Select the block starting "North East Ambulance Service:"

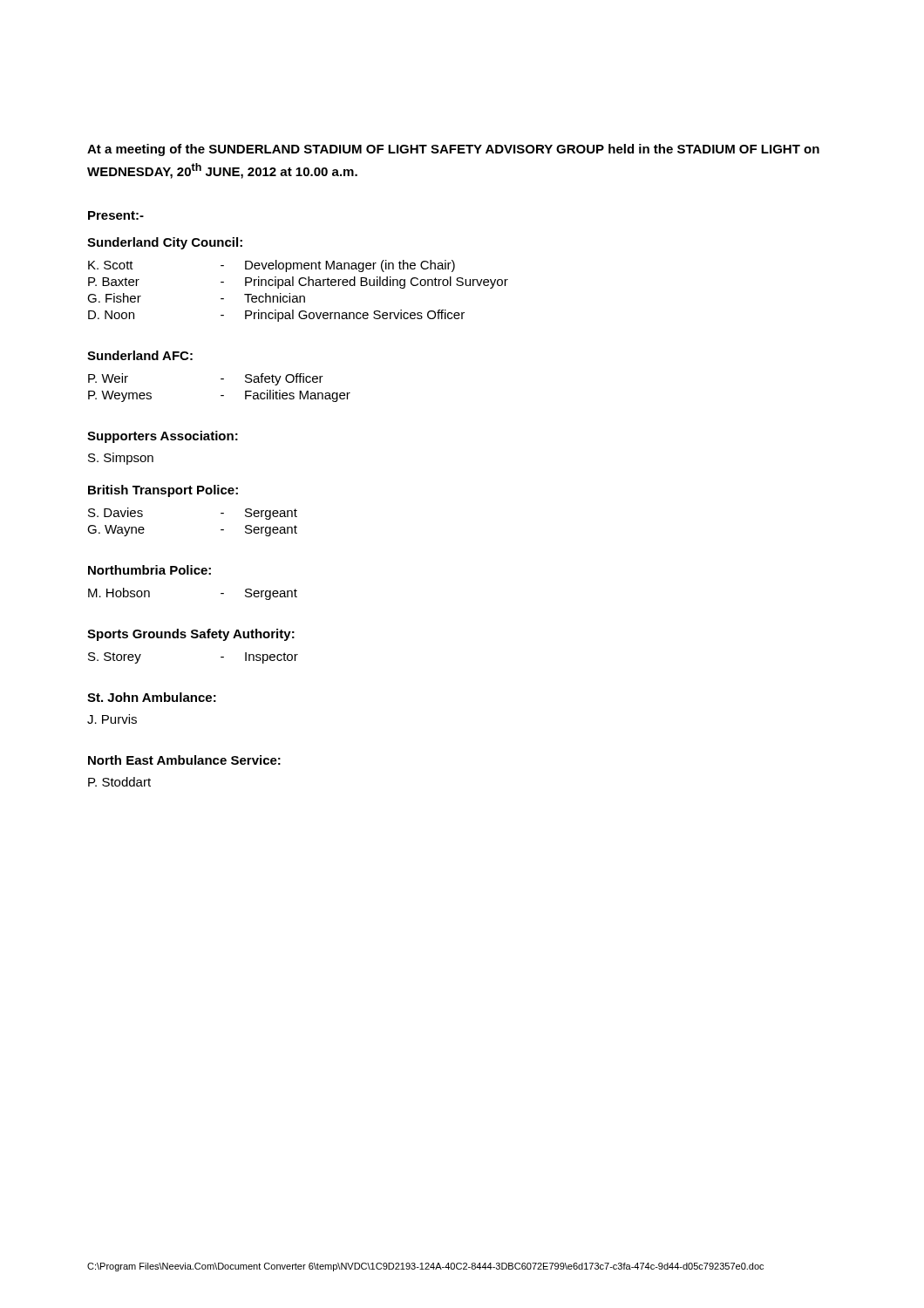[184, 760]
